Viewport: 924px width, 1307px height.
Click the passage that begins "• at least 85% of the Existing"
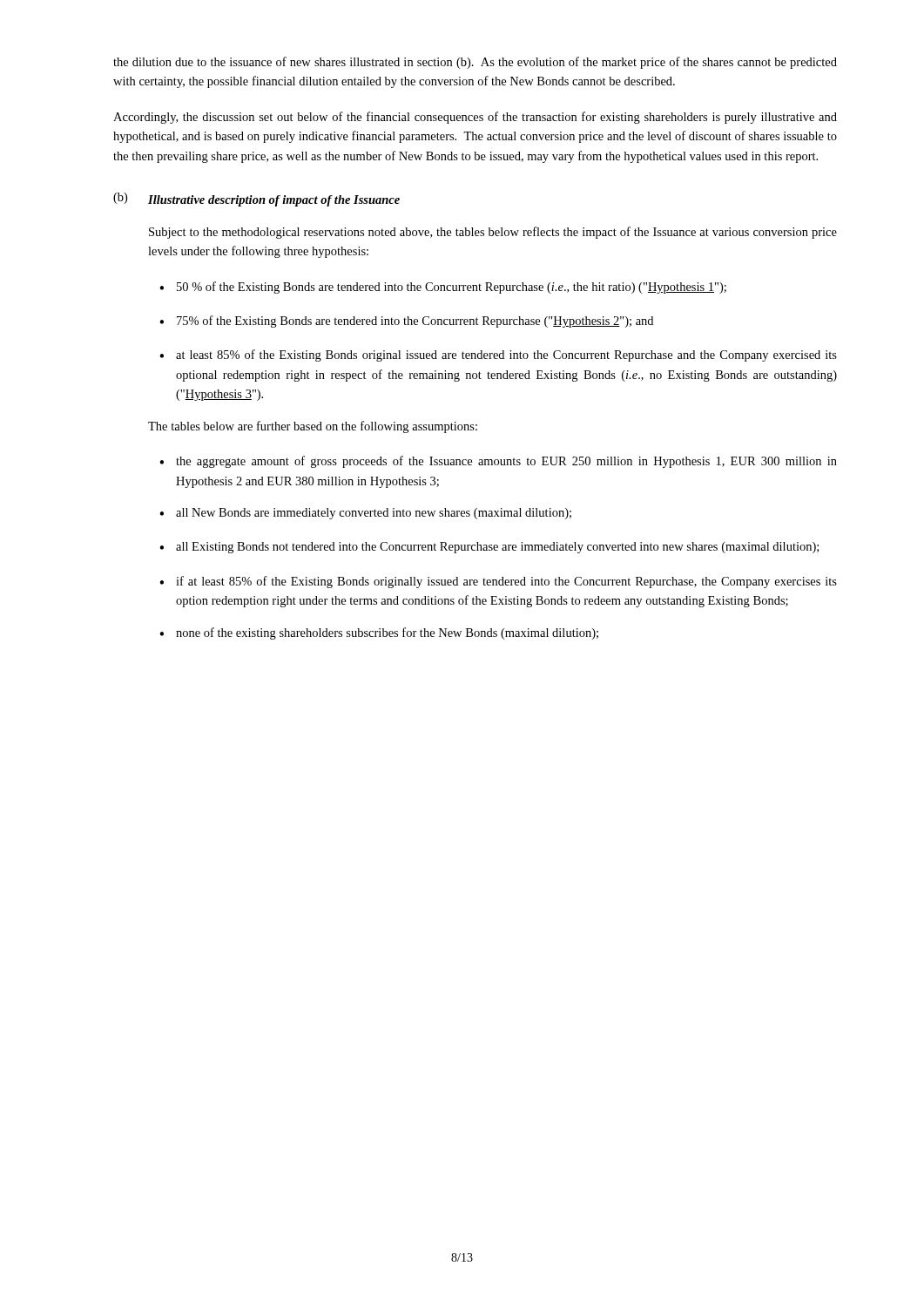[492, 375]
